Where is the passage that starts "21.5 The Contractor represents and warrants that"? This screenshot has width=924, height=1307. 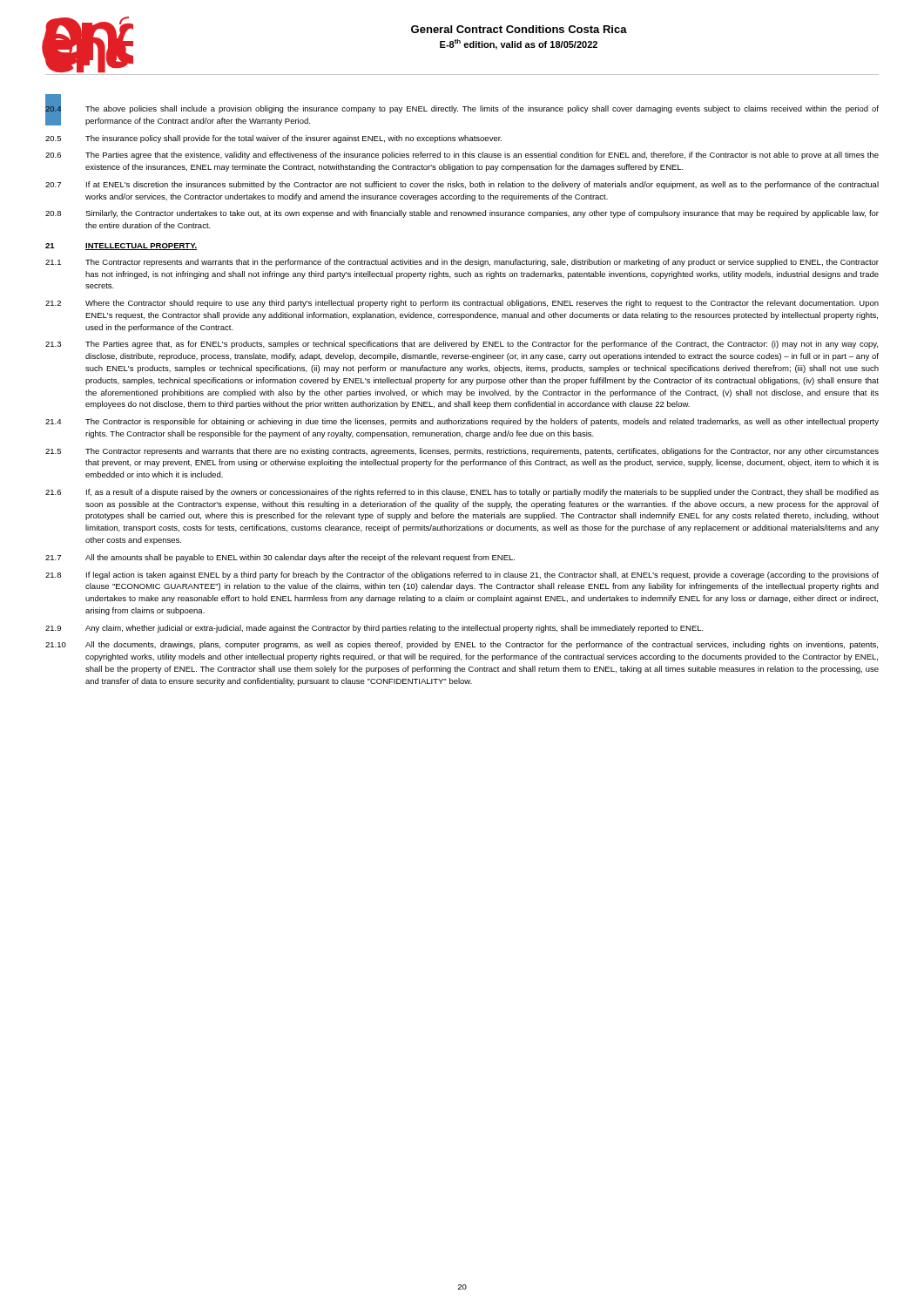[x=462, y=463]
